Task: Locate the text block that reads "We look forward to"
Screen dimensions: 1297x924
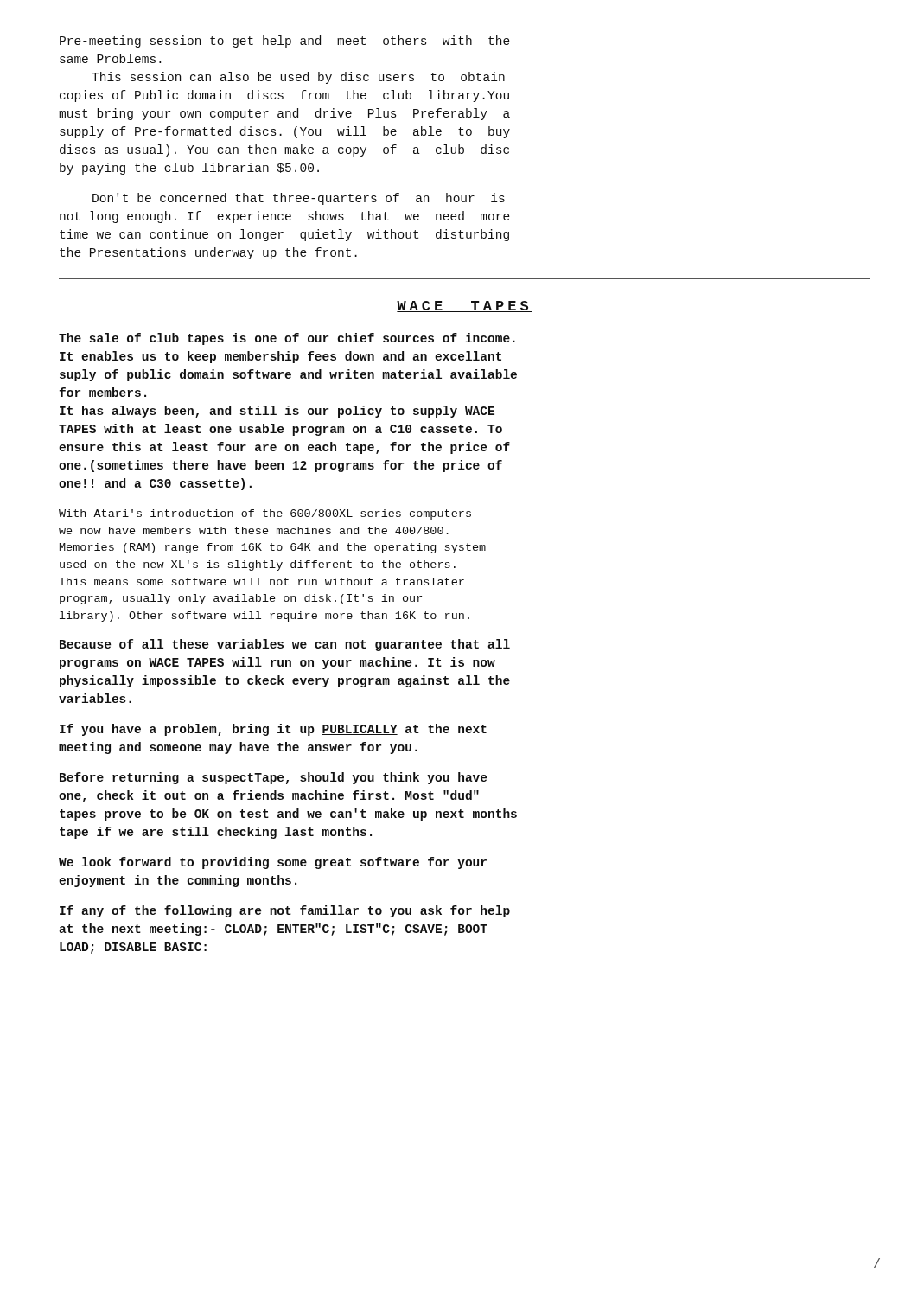Action: point(273,872)
